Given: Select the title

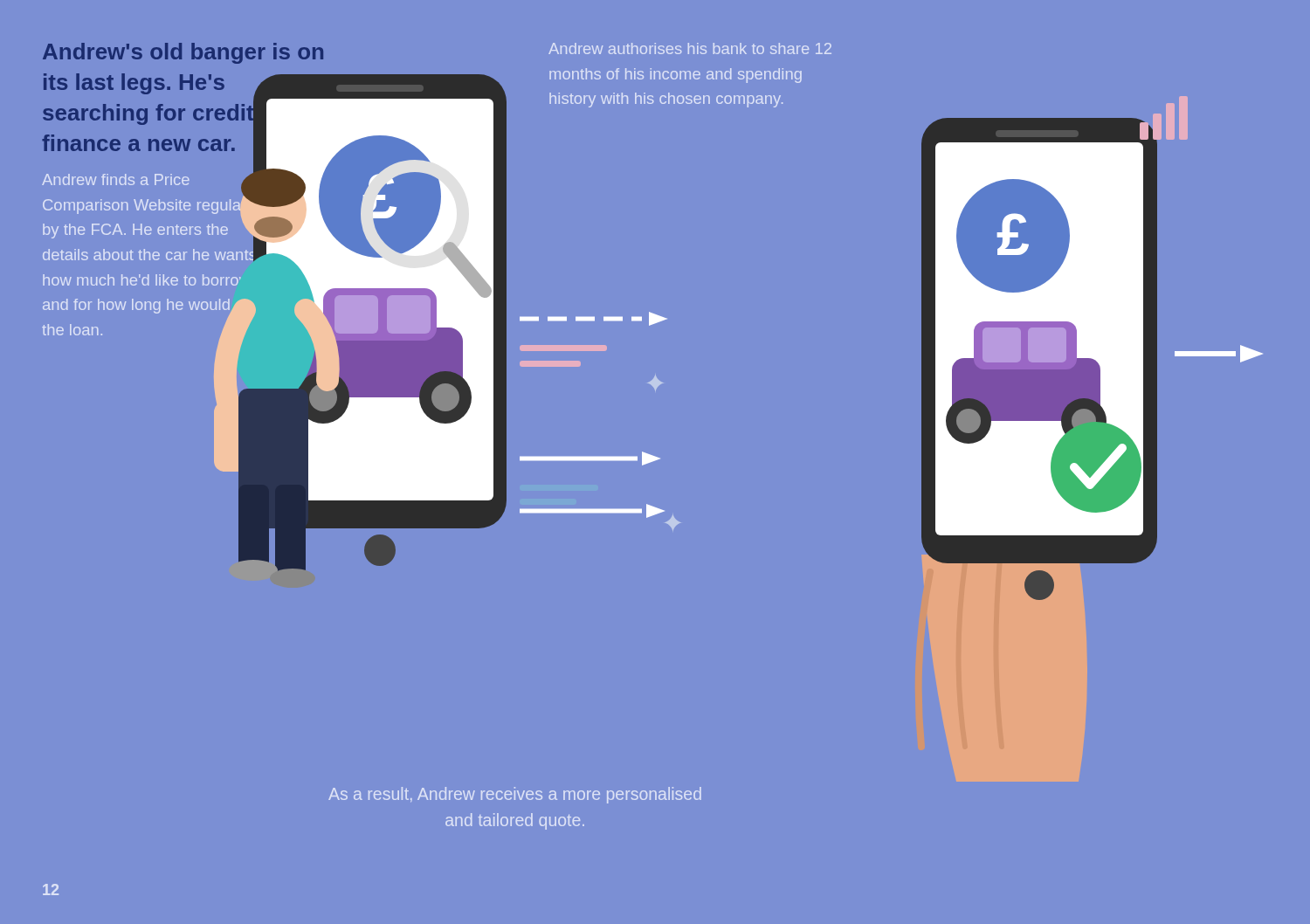Looking at the screenshot, I should click(x=186, y=98).
